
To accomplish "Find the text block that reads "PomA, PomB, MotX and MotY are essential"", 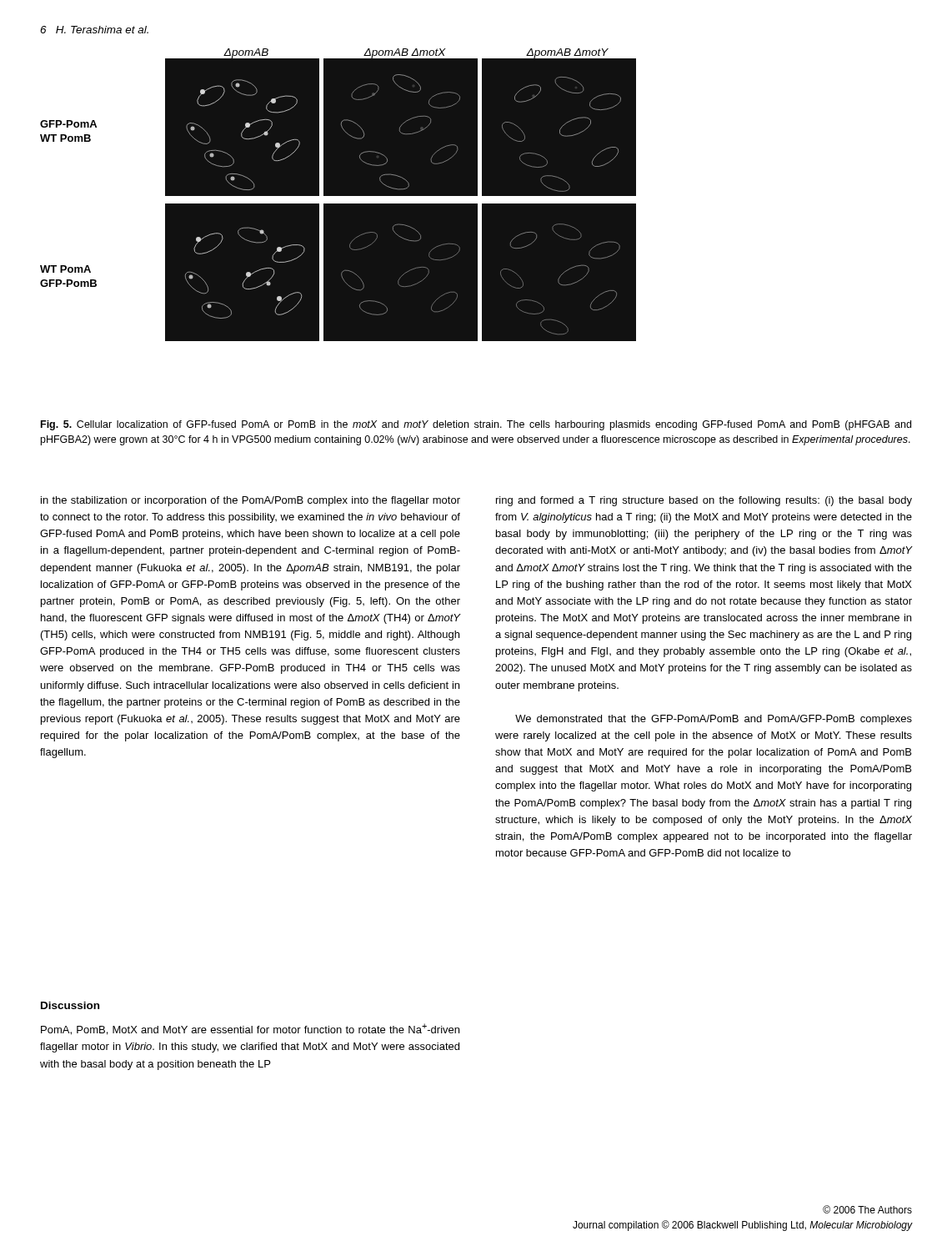I will pos(250,1045).
